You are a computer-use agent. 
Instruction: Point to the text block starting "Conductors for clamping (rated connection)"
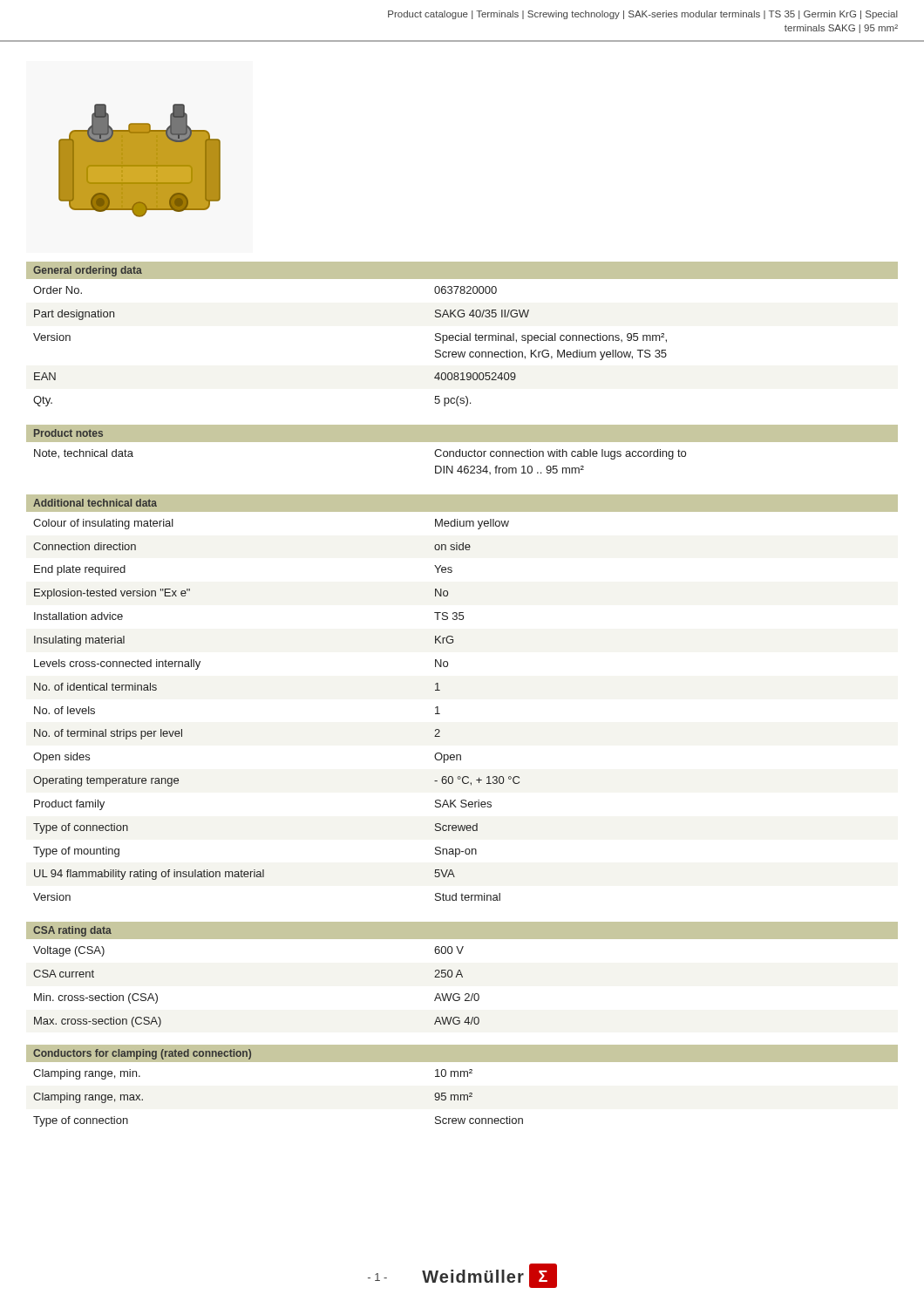coord(142,1054)
